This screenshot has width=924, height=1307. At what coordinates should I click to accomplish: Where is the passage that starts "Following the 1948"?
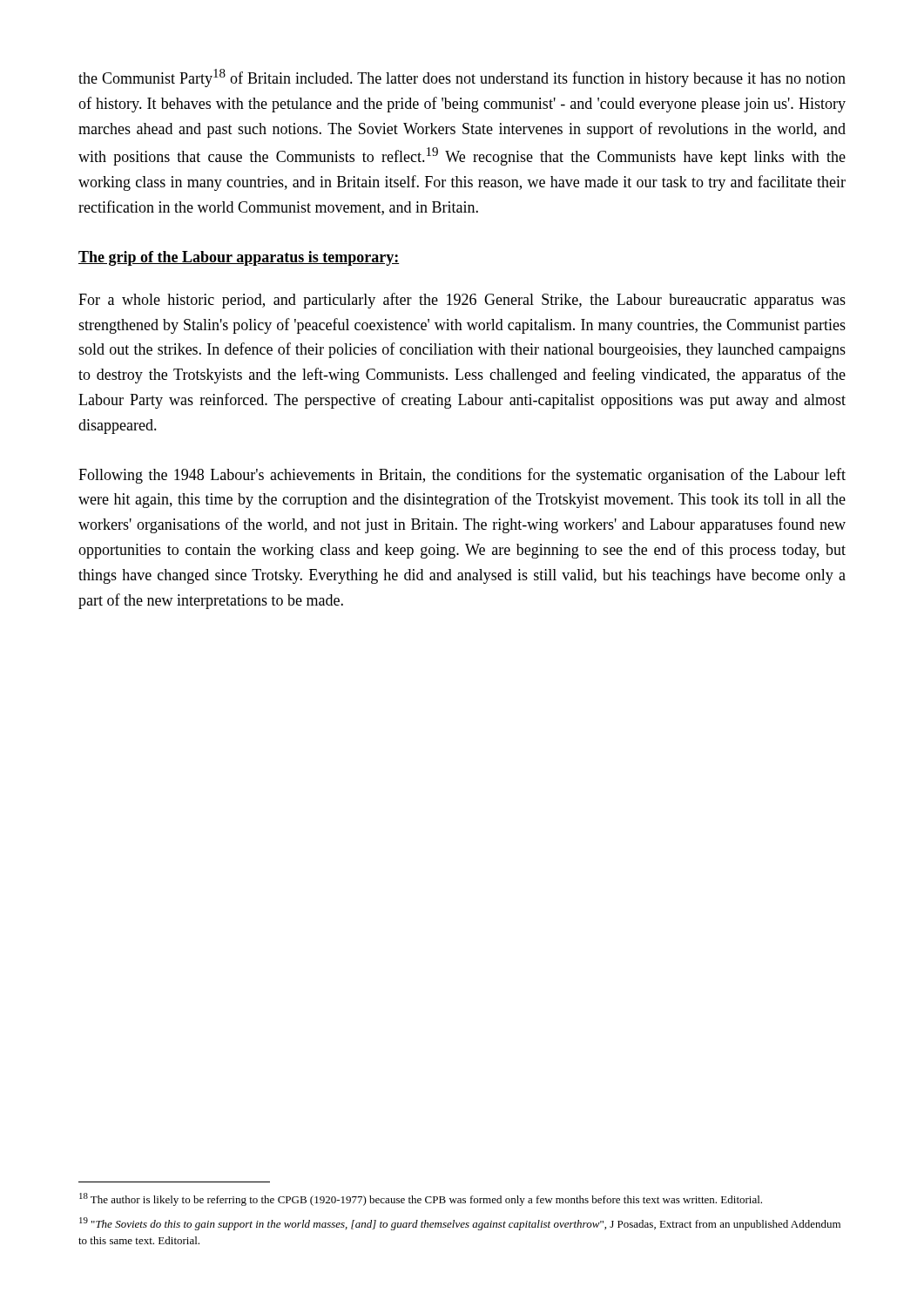(x=462, y=537)
